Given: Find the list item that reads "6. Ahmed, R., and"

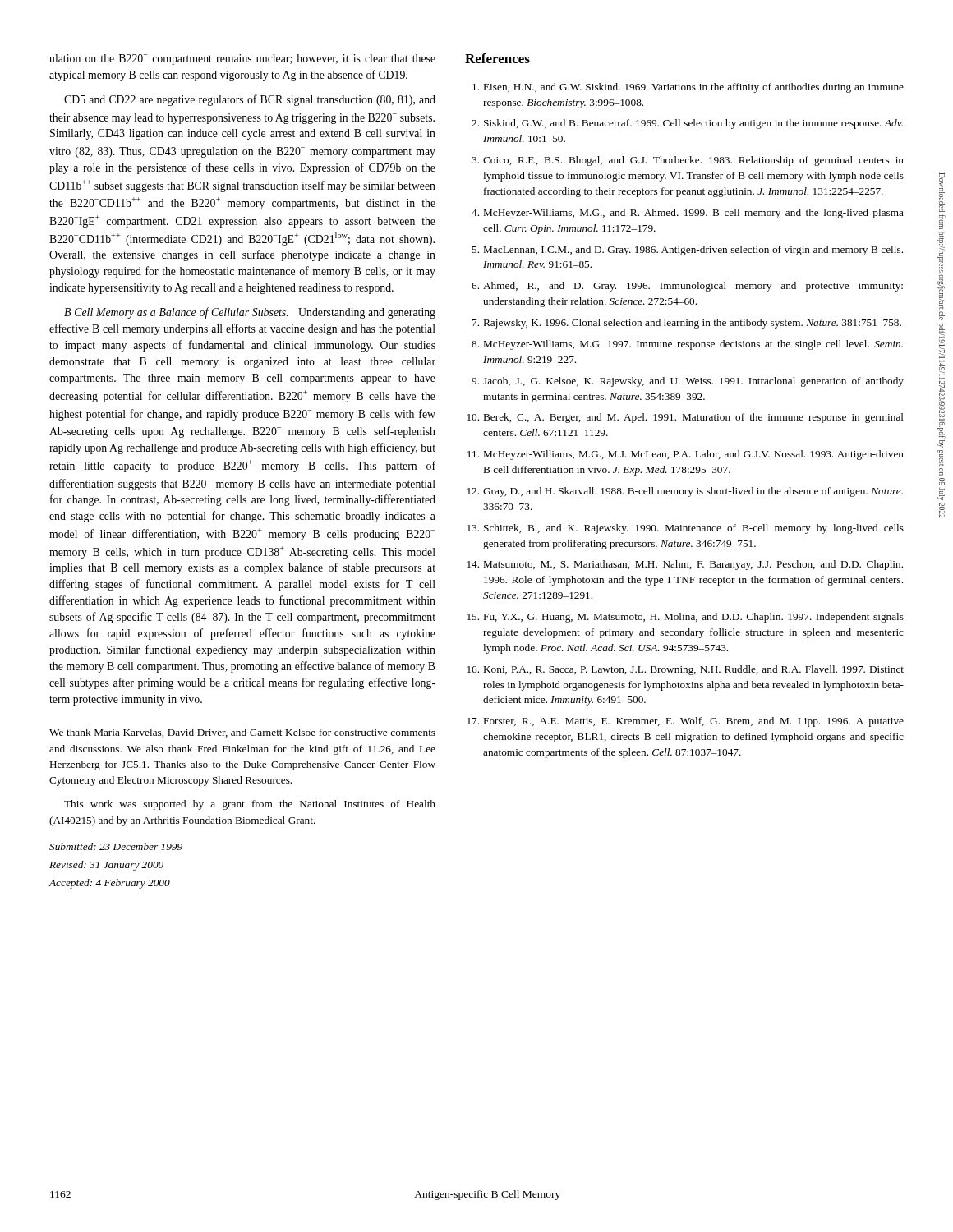Looking at the screenshot, I should pyautogui.click(x=684, y=294).
